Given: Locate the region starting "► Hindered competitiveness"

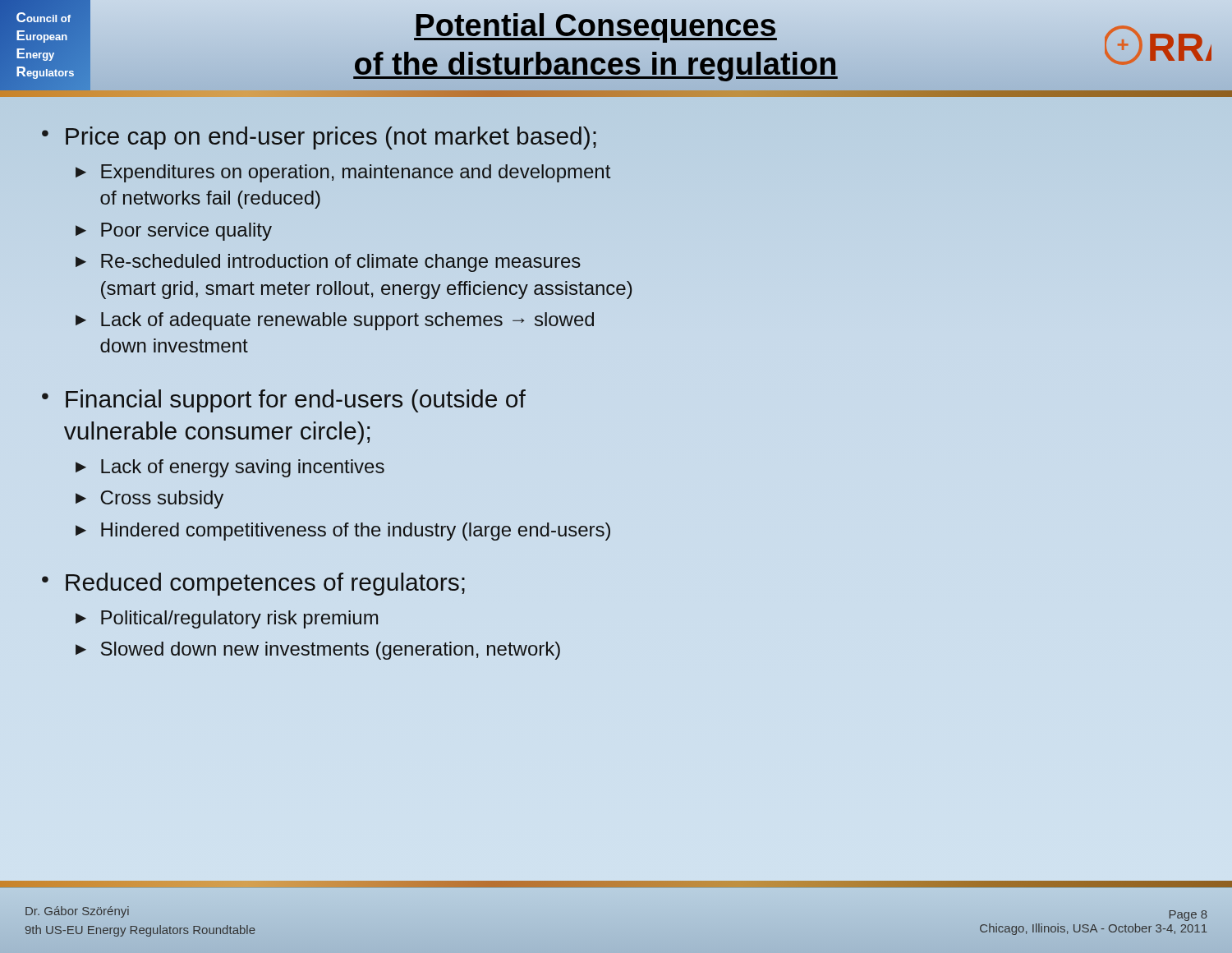Looking at the screenshot, I should coord(342,530).
